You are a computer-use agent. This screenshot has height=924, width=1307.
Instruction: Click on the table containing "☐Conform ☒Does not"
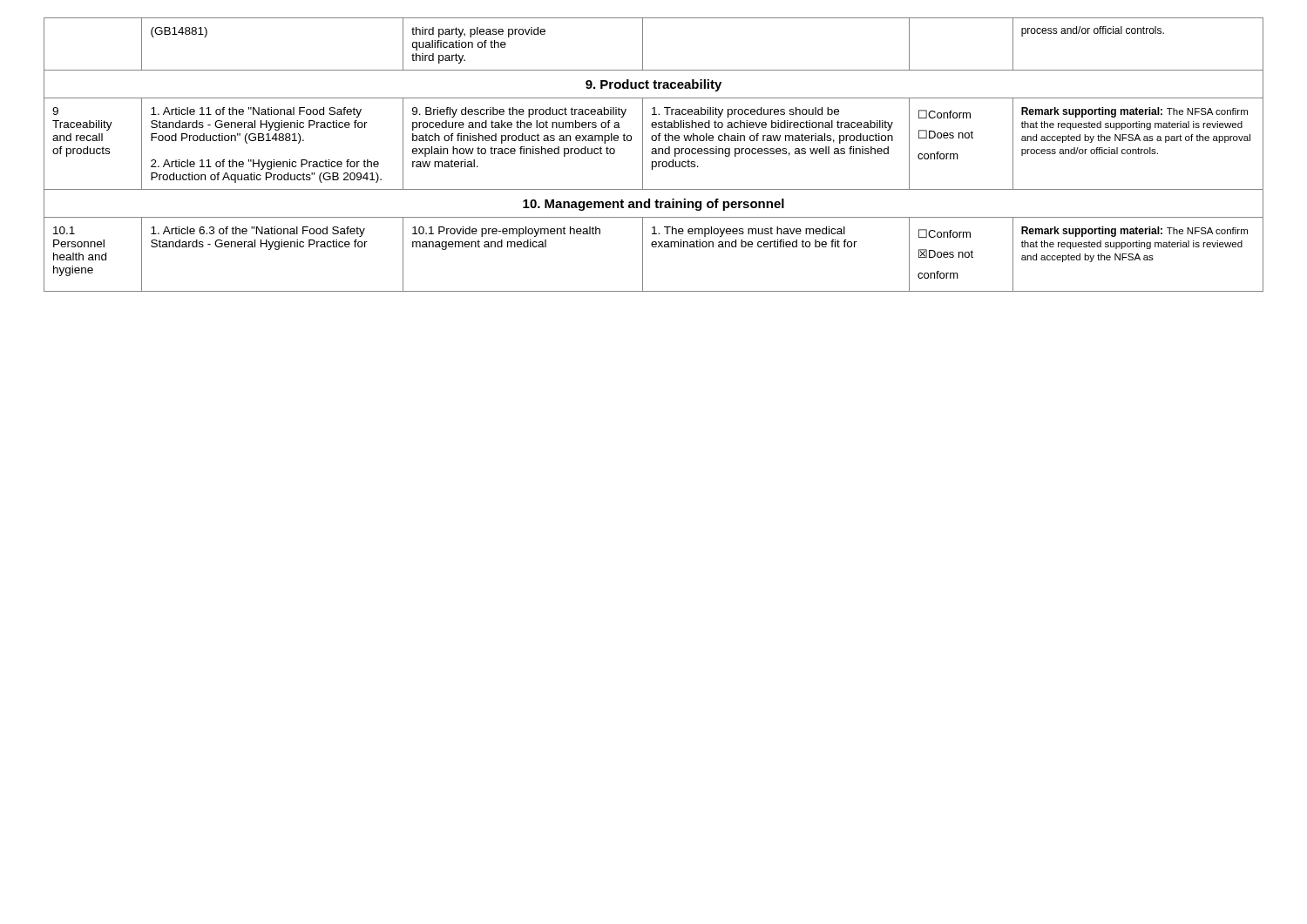tap(654, 155)
